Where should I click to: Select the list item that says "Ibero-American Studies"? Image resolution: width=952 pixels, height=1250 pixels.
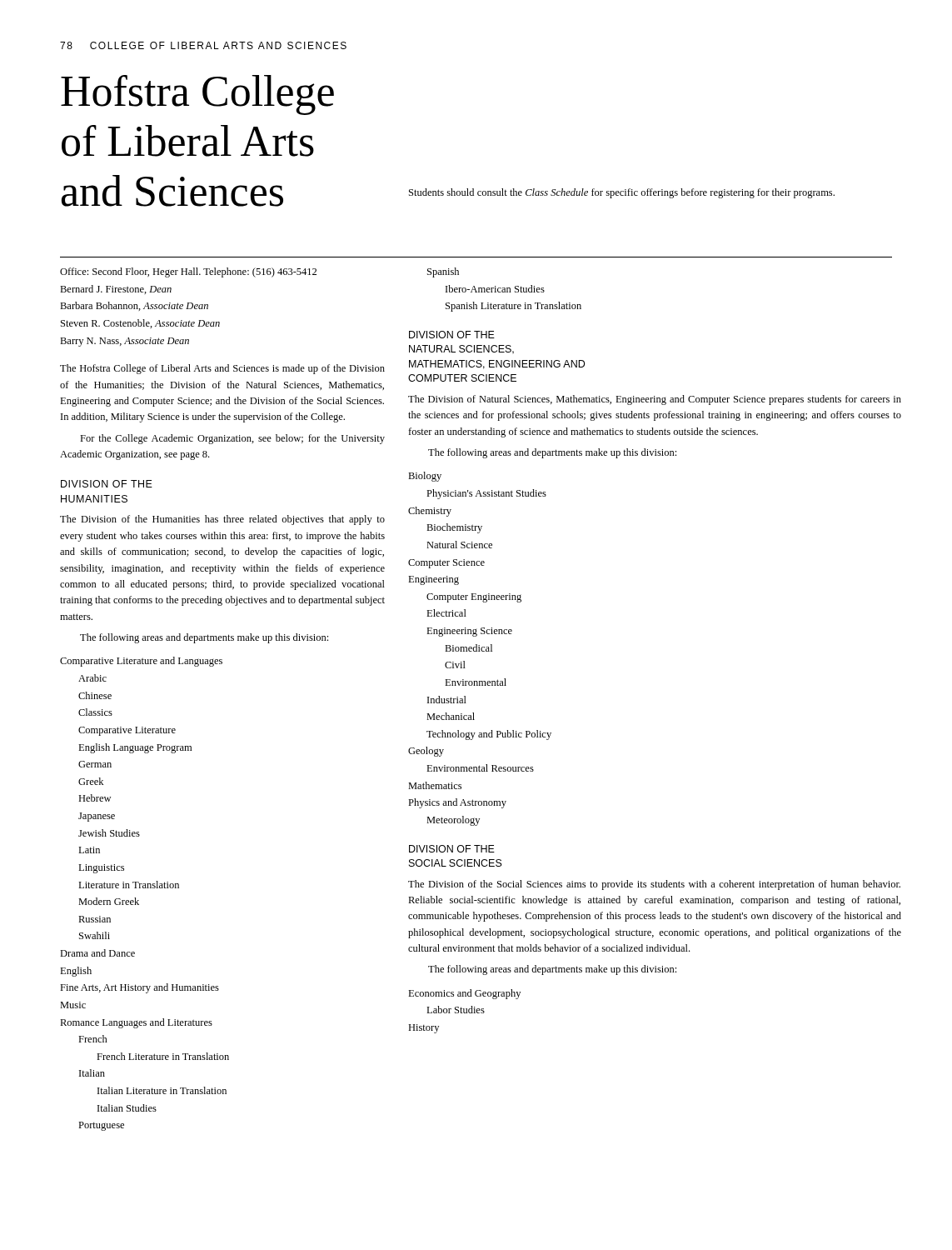pos(495,289)
